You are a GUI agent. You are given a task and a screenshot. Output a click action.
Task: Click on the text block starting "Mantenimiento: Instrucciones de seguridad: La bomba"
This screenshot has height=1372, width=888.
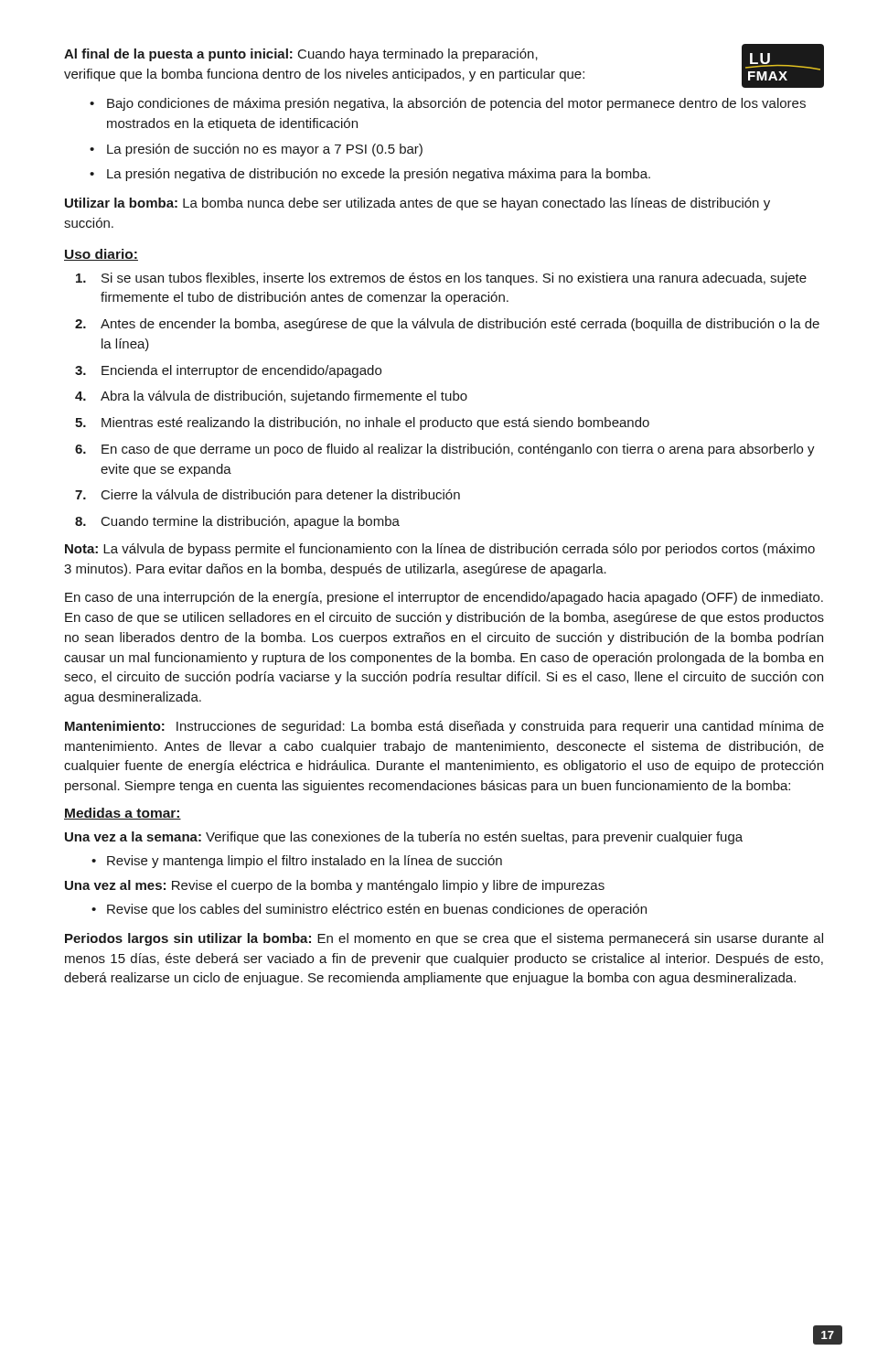444,755
